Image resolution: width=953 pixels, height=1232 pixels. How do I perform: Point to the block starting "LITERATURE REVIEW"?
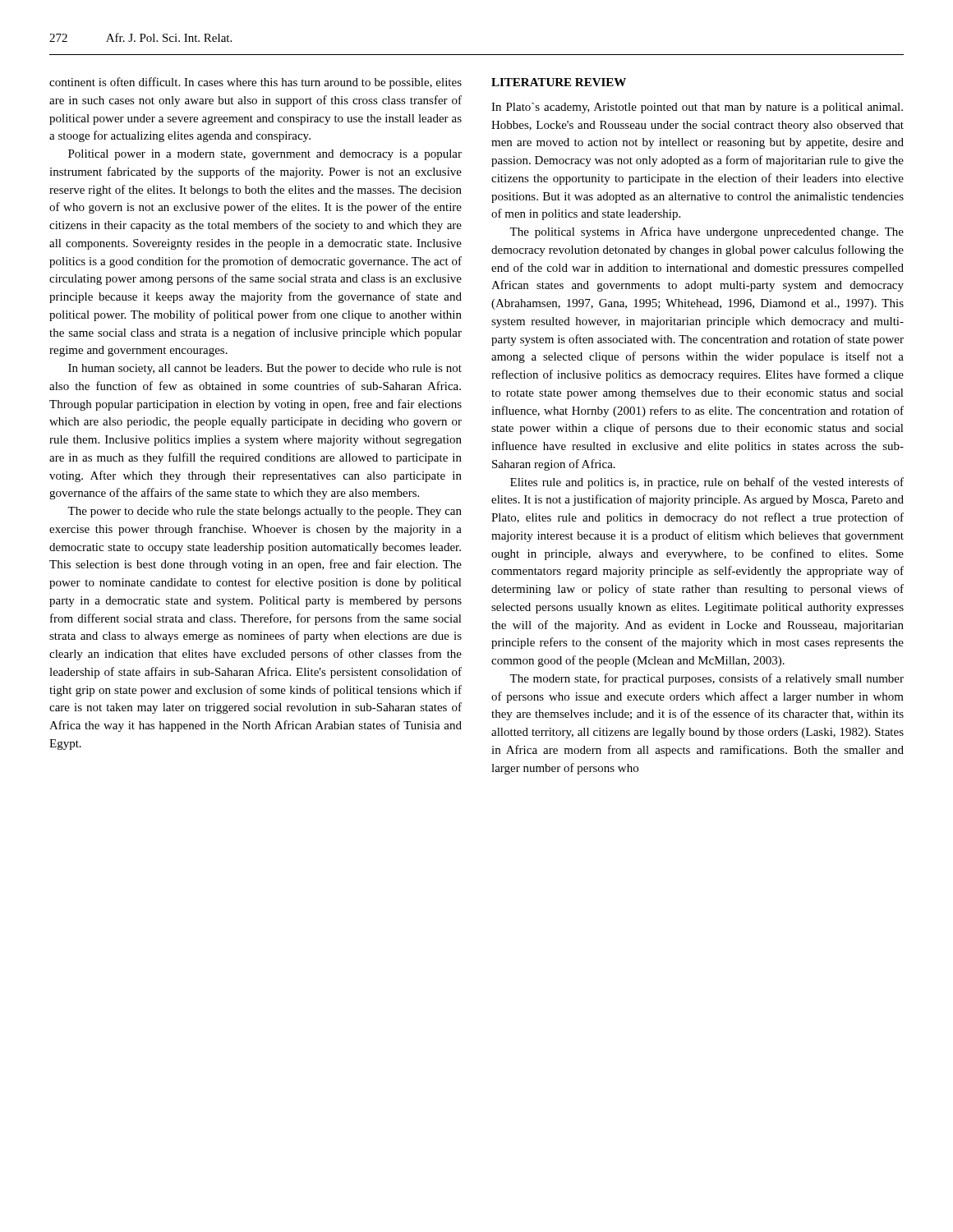point(559,82)
